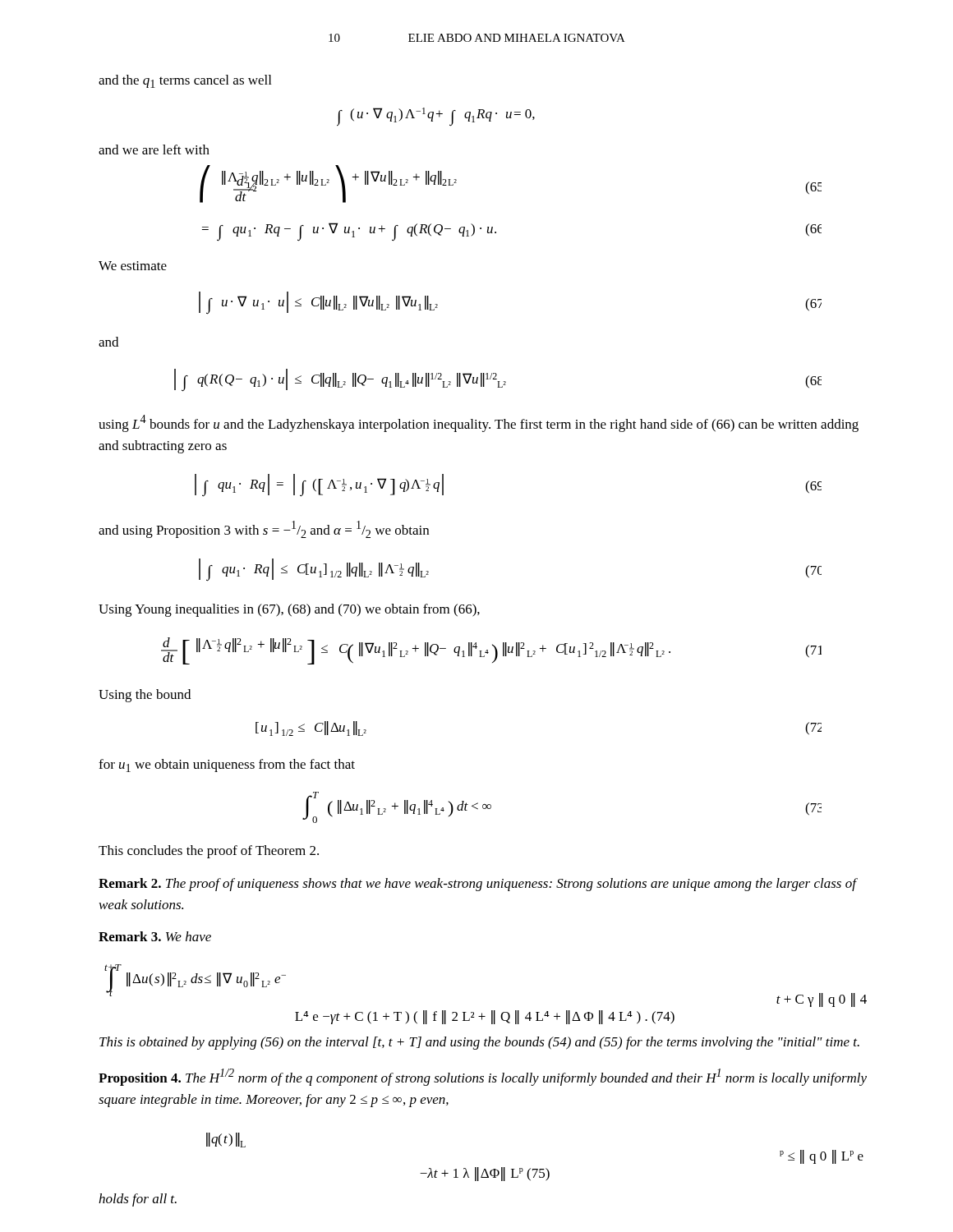This screenshot has height=1232, width=953.
Task: Where is the passage that starts "Remark 2. The proof of uniqueness"?
Action: coord(477,894)
